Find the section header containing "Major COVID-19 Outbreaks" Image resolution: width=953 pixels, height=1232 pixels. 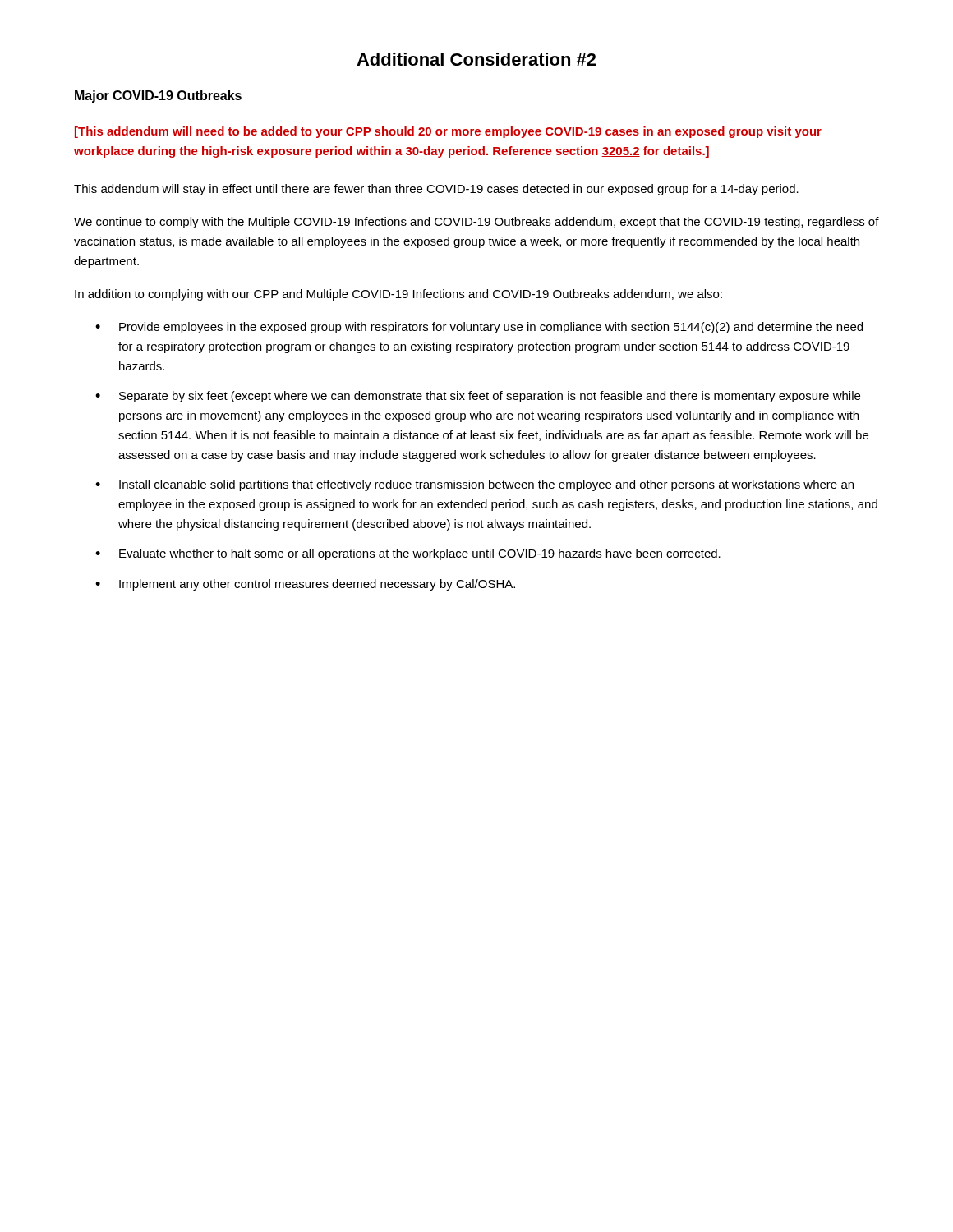158,96
